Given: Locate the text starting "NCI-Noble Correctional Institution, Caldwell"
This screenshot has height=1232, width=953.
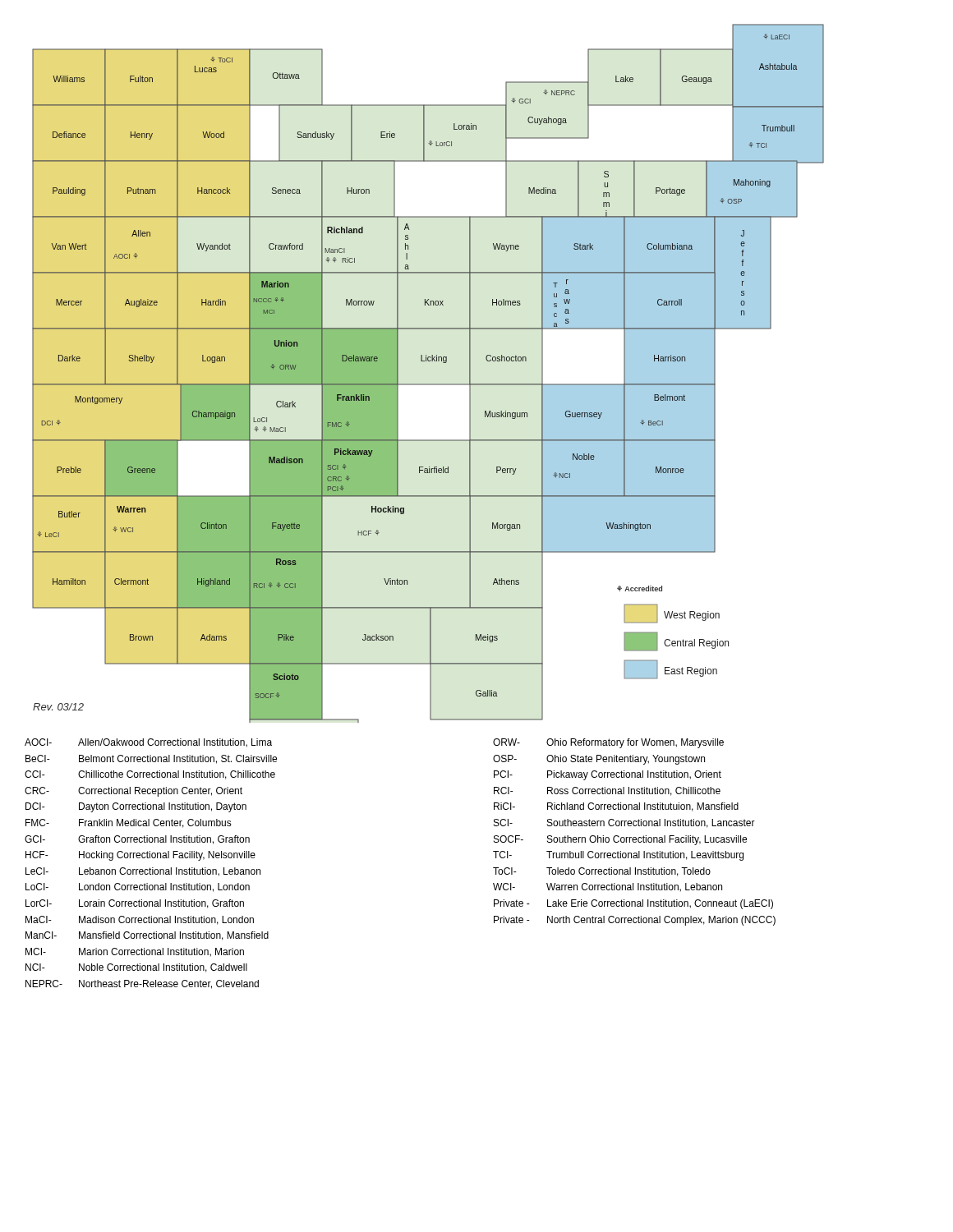Looking at the screenshot, I should click(136, 968).
